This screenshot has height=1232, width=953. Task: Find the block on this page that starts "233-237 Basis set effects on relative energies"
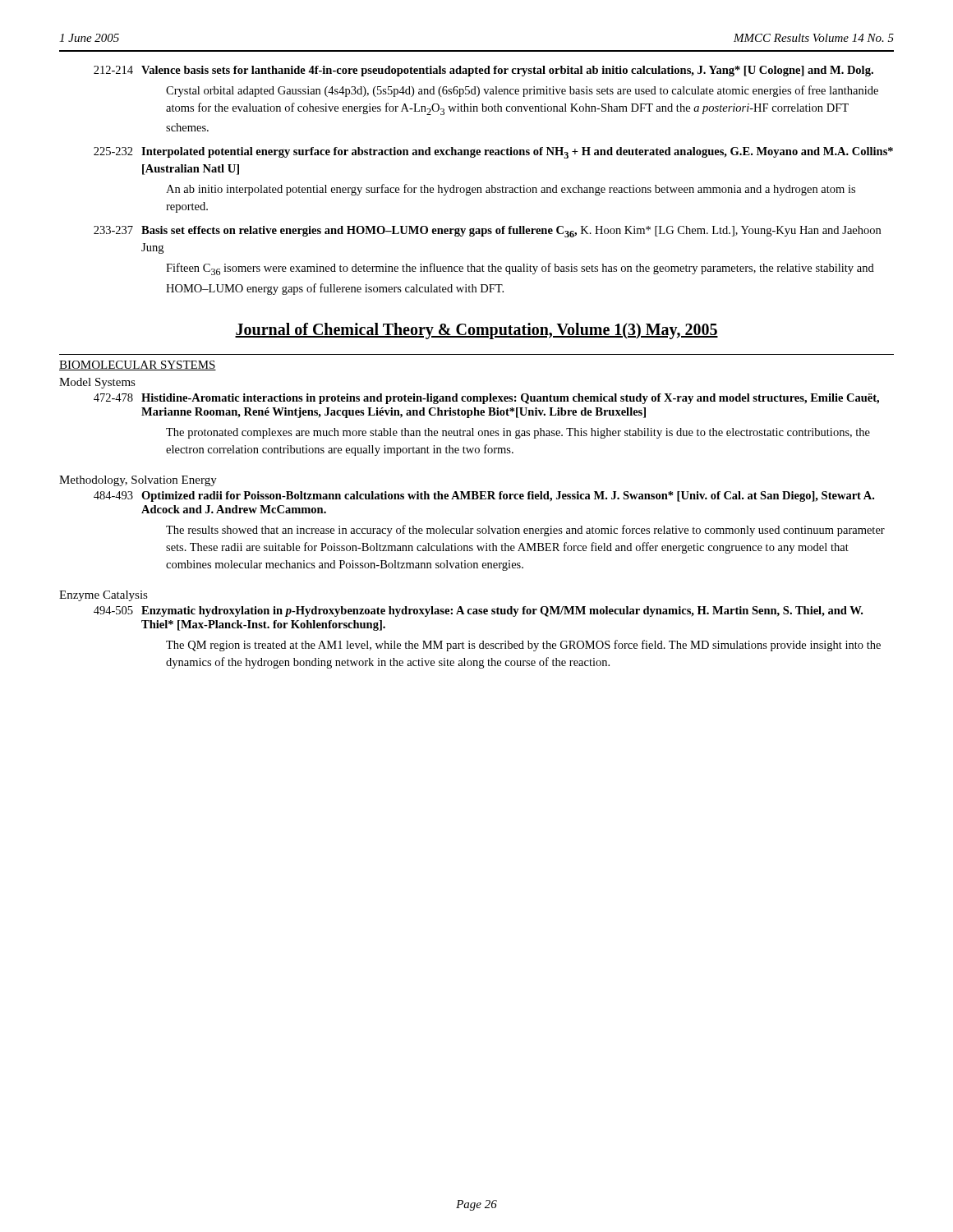(476, 260)
